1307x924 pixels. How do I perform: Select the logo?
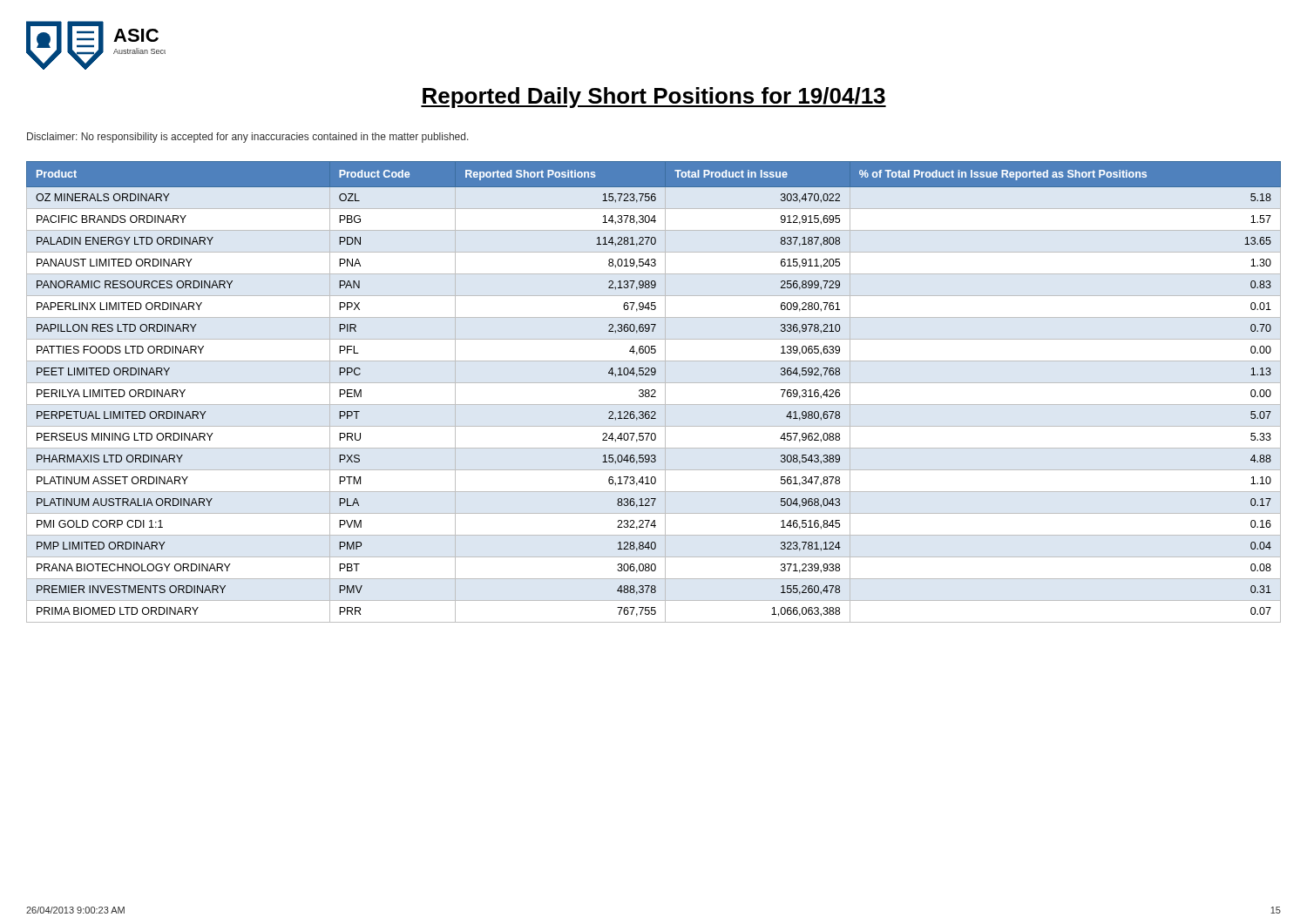coord(96,48)
